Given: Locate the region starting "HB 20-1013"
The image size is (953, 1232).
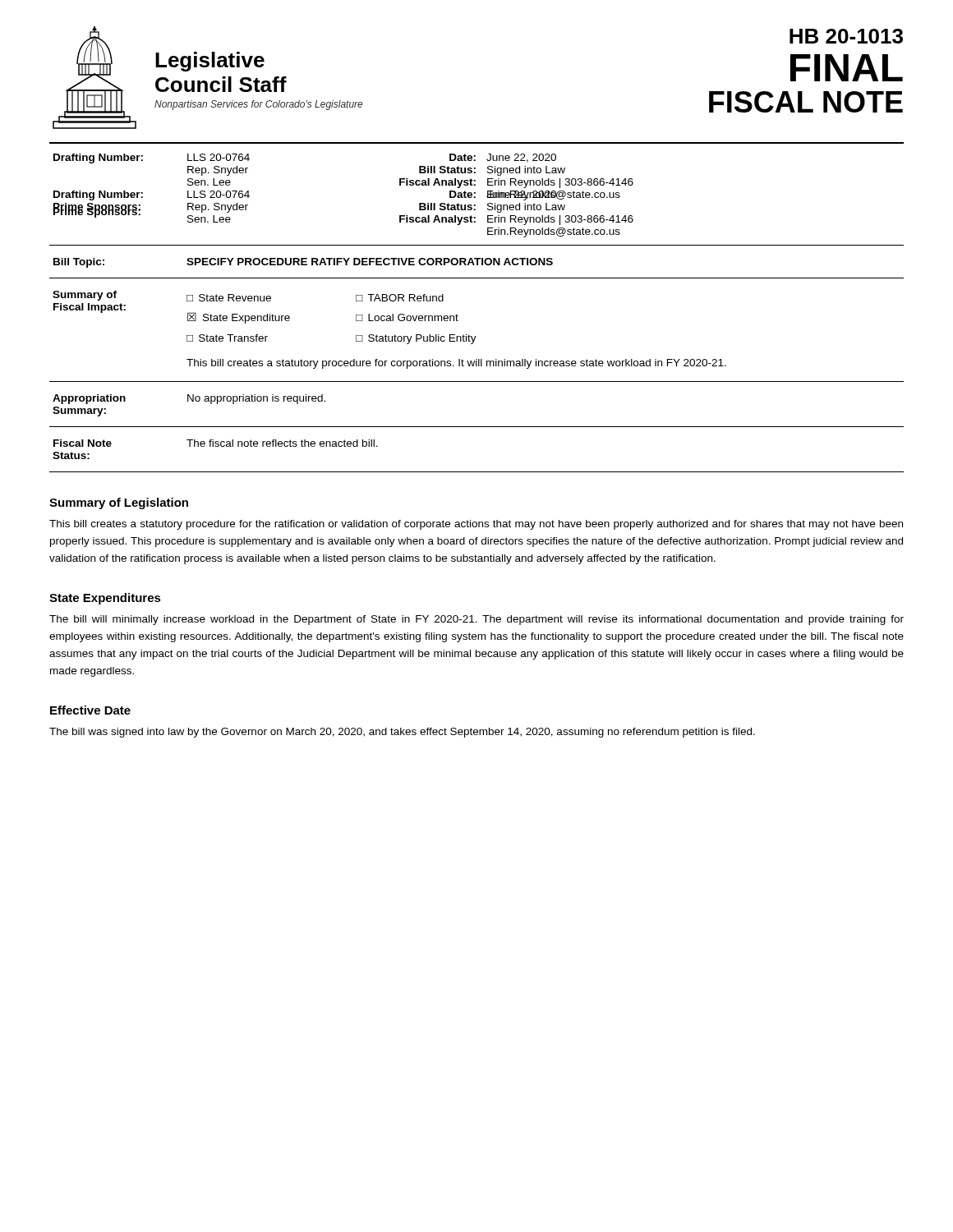Looking at the screenshot, I should point(846,36).
